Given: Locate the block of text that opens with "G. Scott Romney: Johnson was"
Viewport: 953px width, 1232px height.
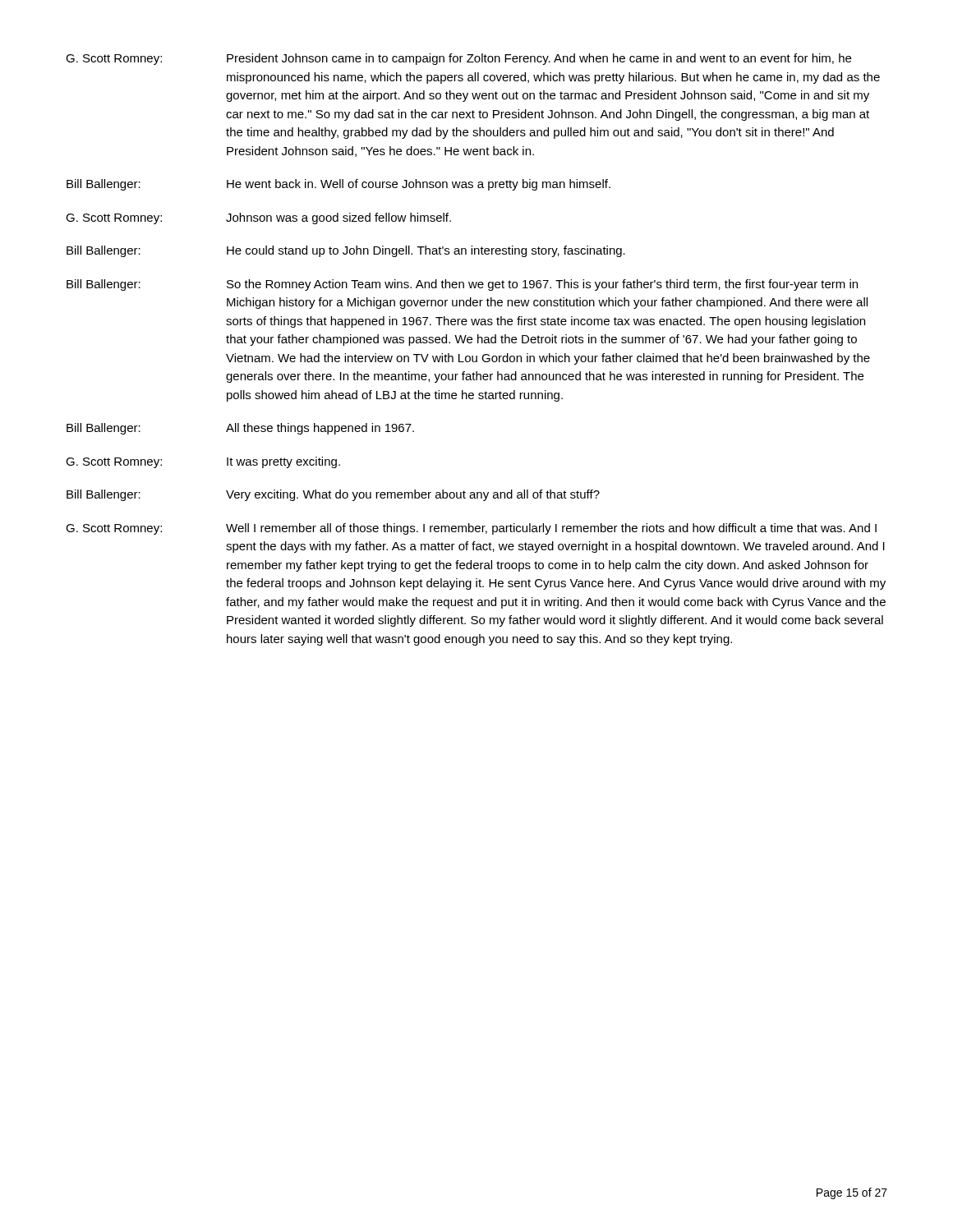Looking at the screenshot, I should click(258, 218).
